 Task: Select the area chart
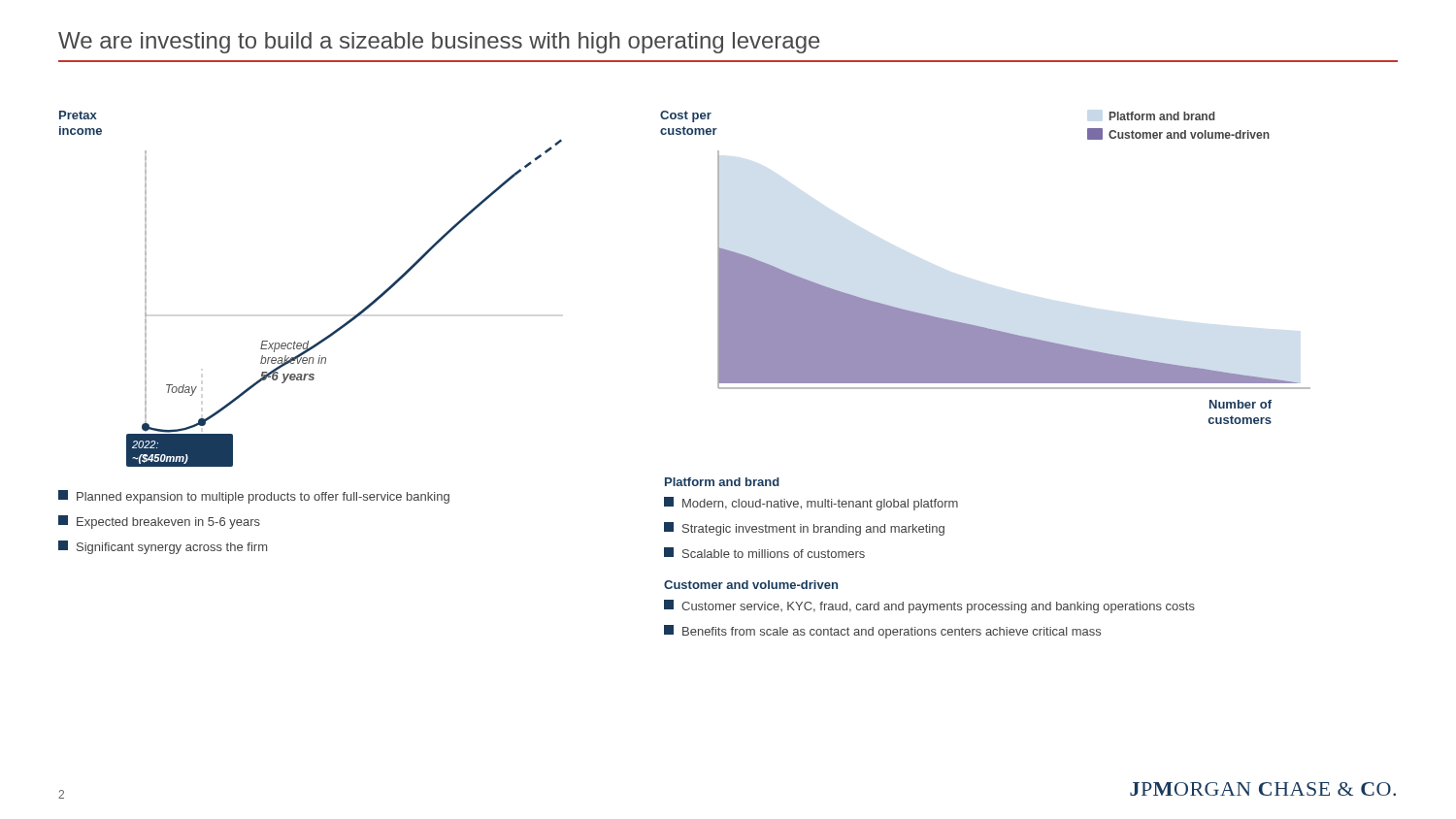pos(1029,286)
